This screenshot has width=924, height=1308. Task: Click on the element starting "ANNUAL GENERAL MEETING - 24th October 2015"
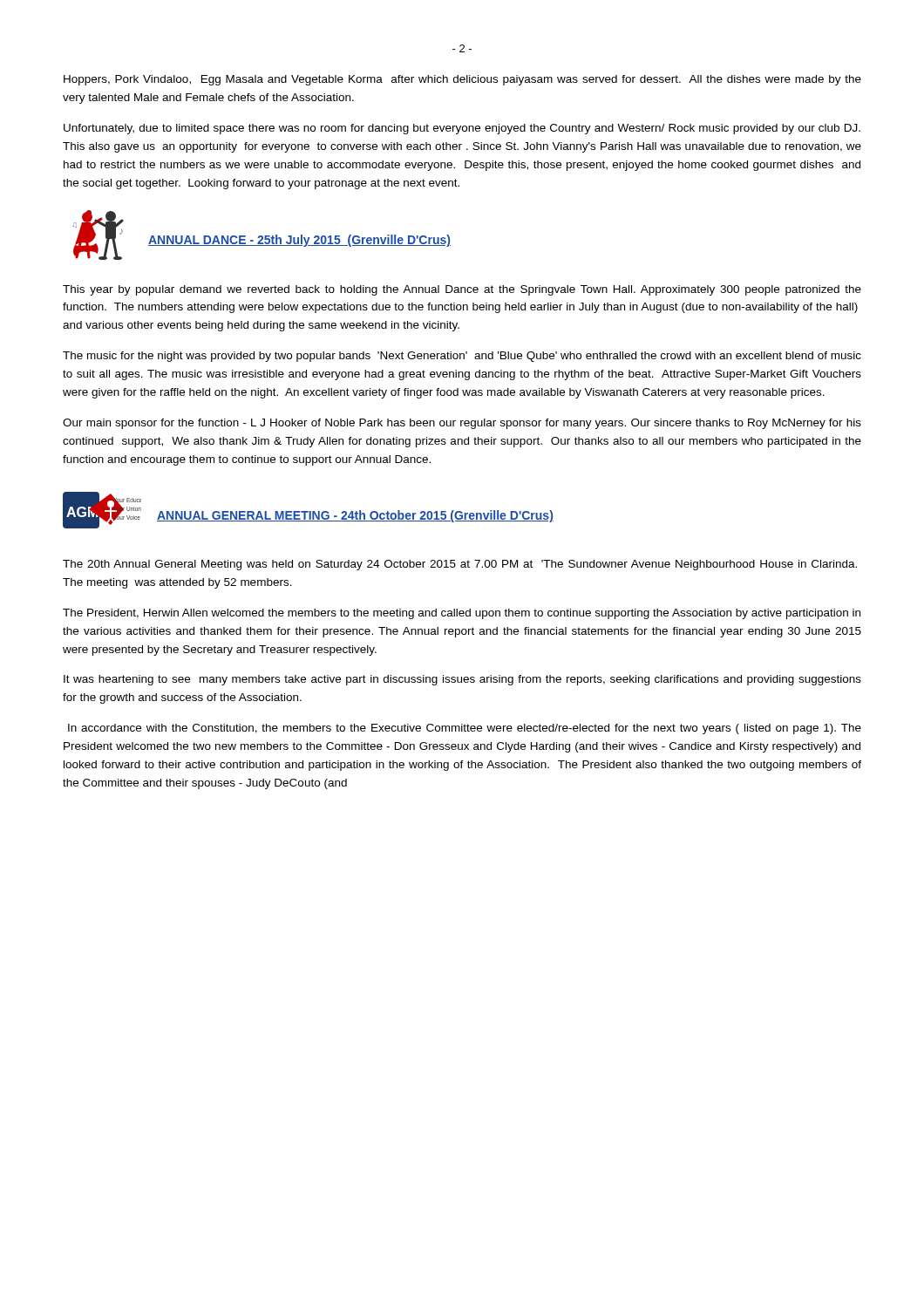pos(355,516)
